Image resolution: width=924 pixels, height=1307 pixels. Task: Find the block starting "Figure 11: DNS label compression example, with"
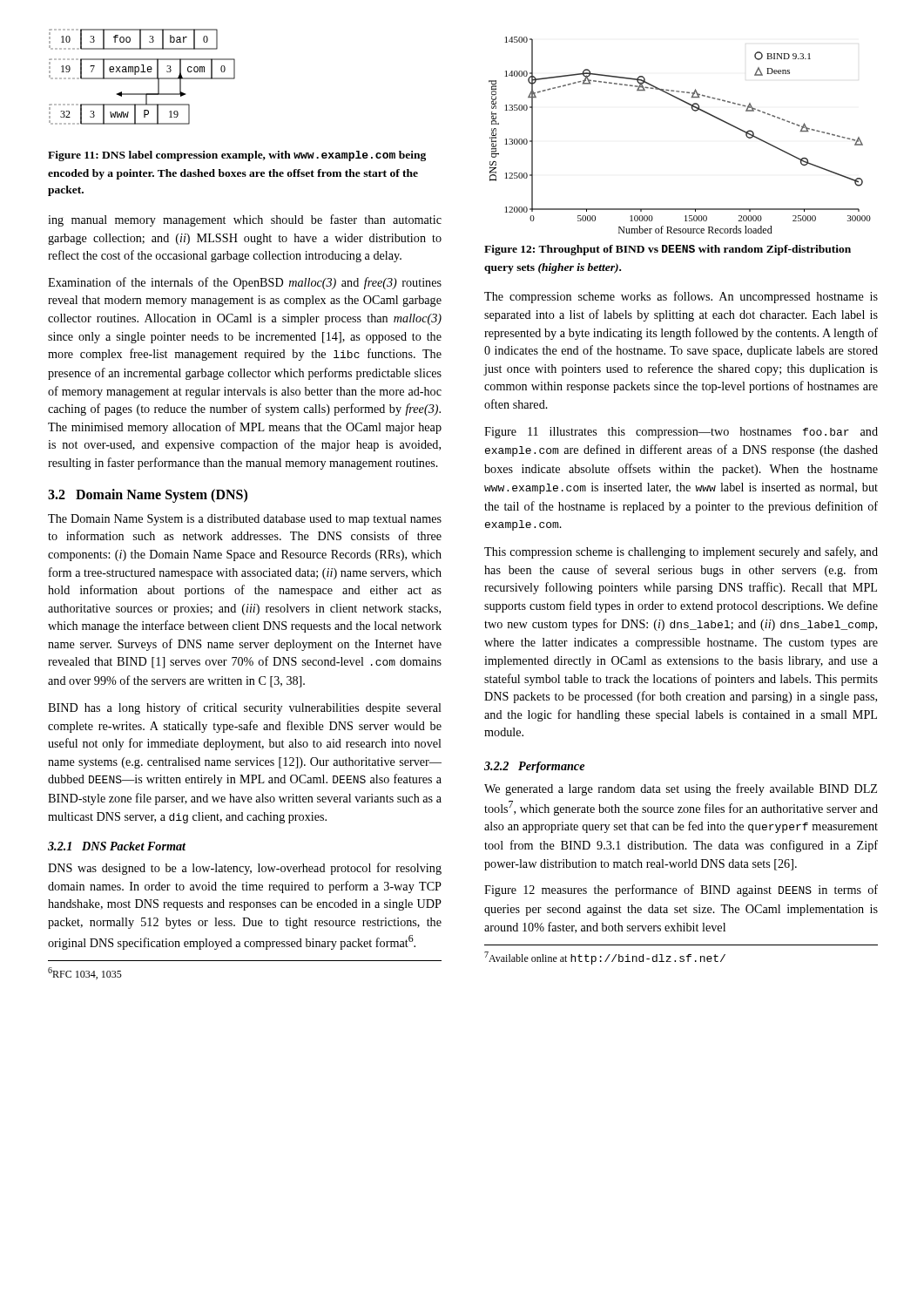pyautogui.click(x=237, y=172)
